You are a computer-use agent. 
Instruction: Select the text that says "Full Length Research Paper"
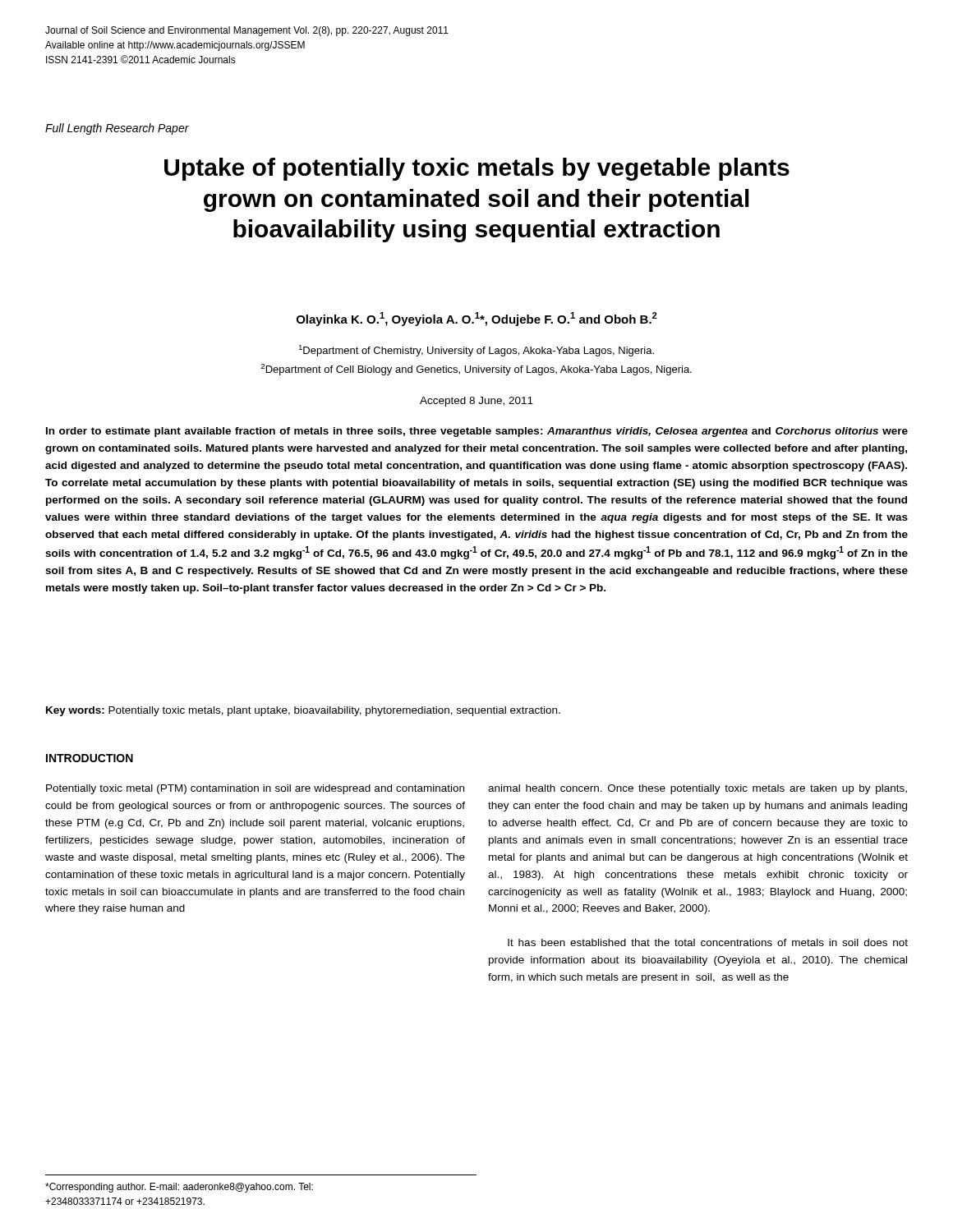coord(117,128)
